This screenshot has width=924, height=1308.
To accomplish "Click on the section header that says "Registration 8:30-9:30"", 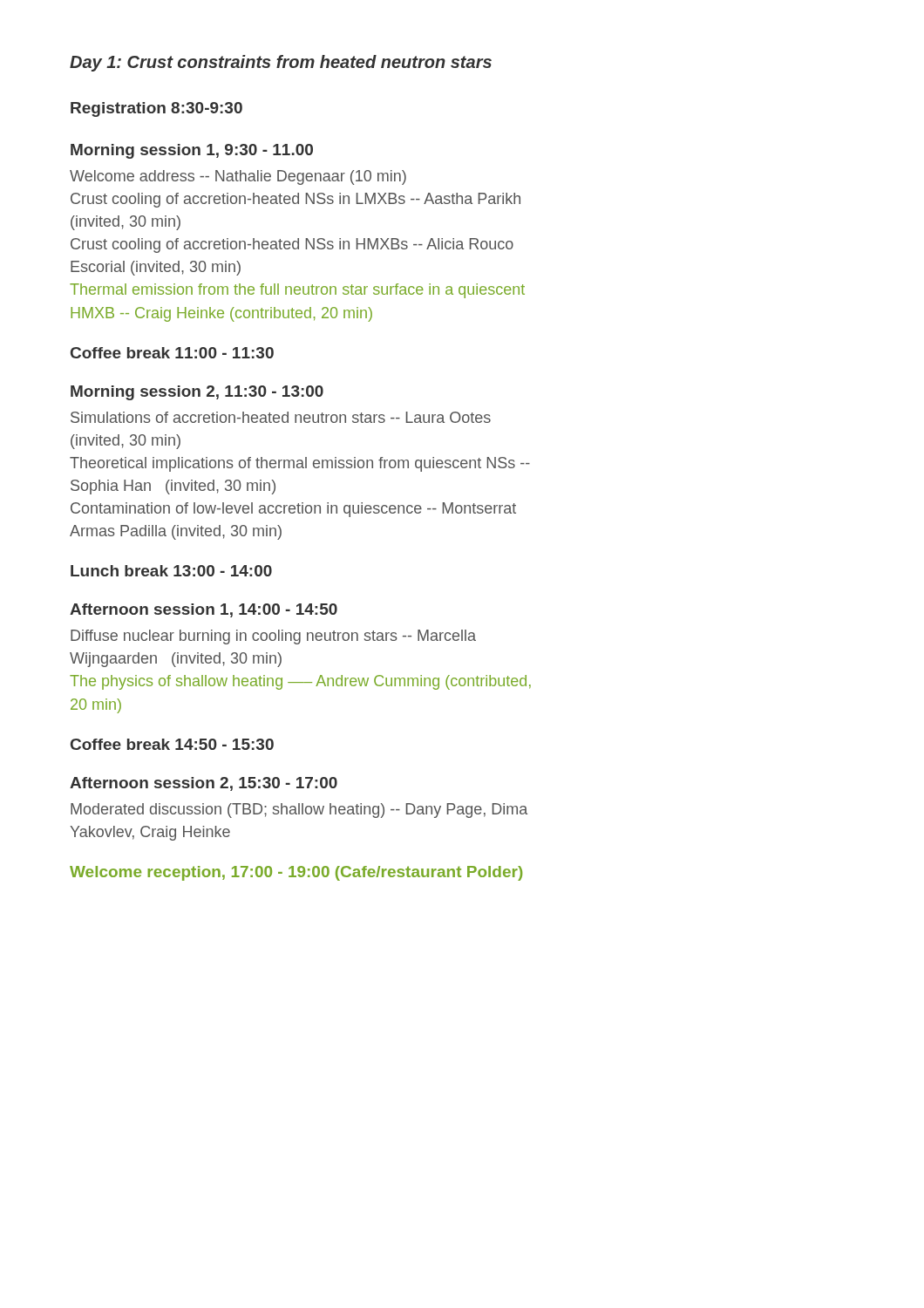I will tap(156, 108).
